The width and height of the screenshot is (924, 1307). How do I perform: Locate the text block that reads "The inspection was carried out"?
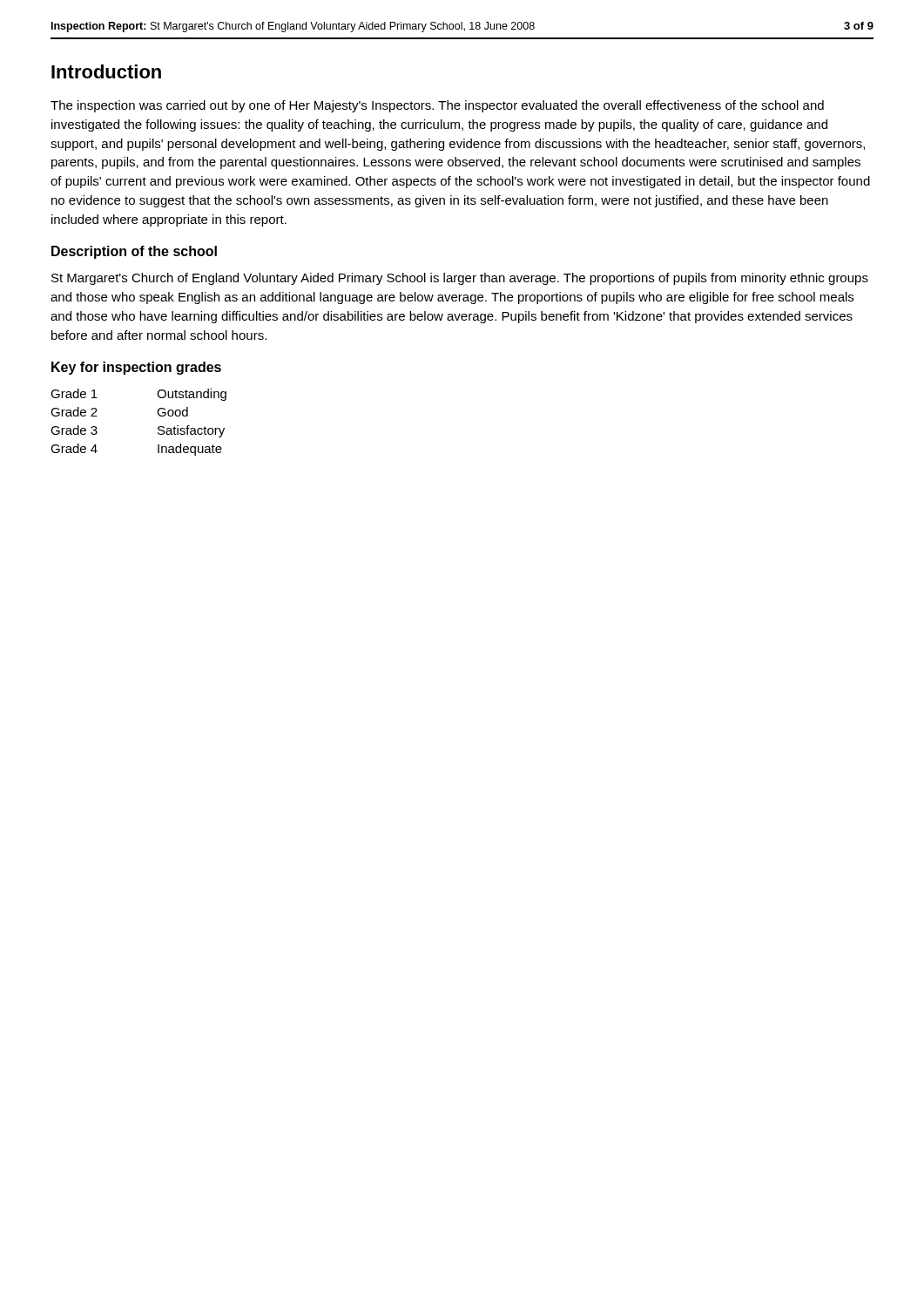pos(462,162)
